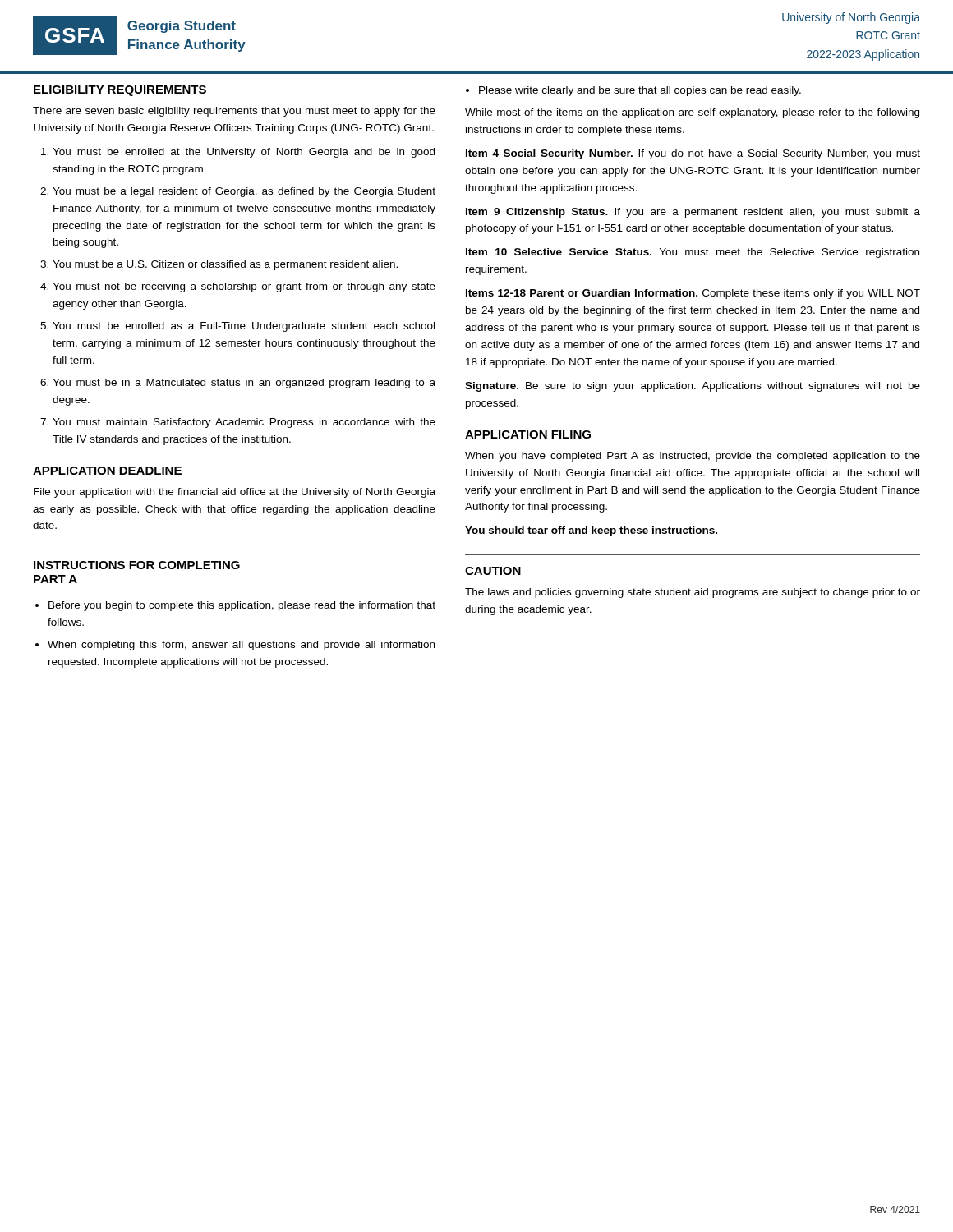This screenshot has height=1232, width=953.
Task: Navigate to the text starting "Item 10 Selective"
Action: click(x=693, y=261)
